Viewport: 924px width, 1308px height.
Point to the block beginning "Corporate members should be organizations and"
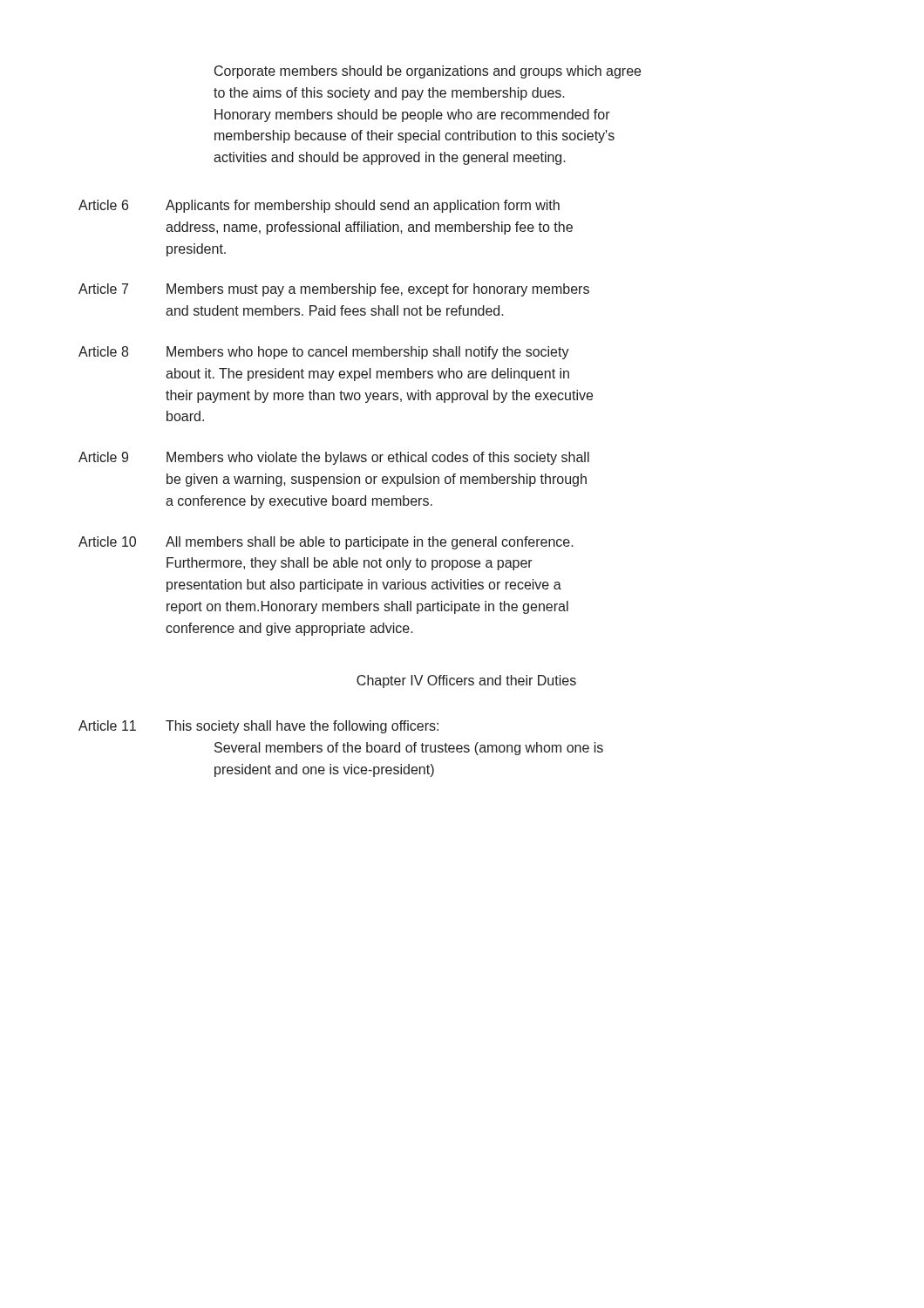point(428,114)
